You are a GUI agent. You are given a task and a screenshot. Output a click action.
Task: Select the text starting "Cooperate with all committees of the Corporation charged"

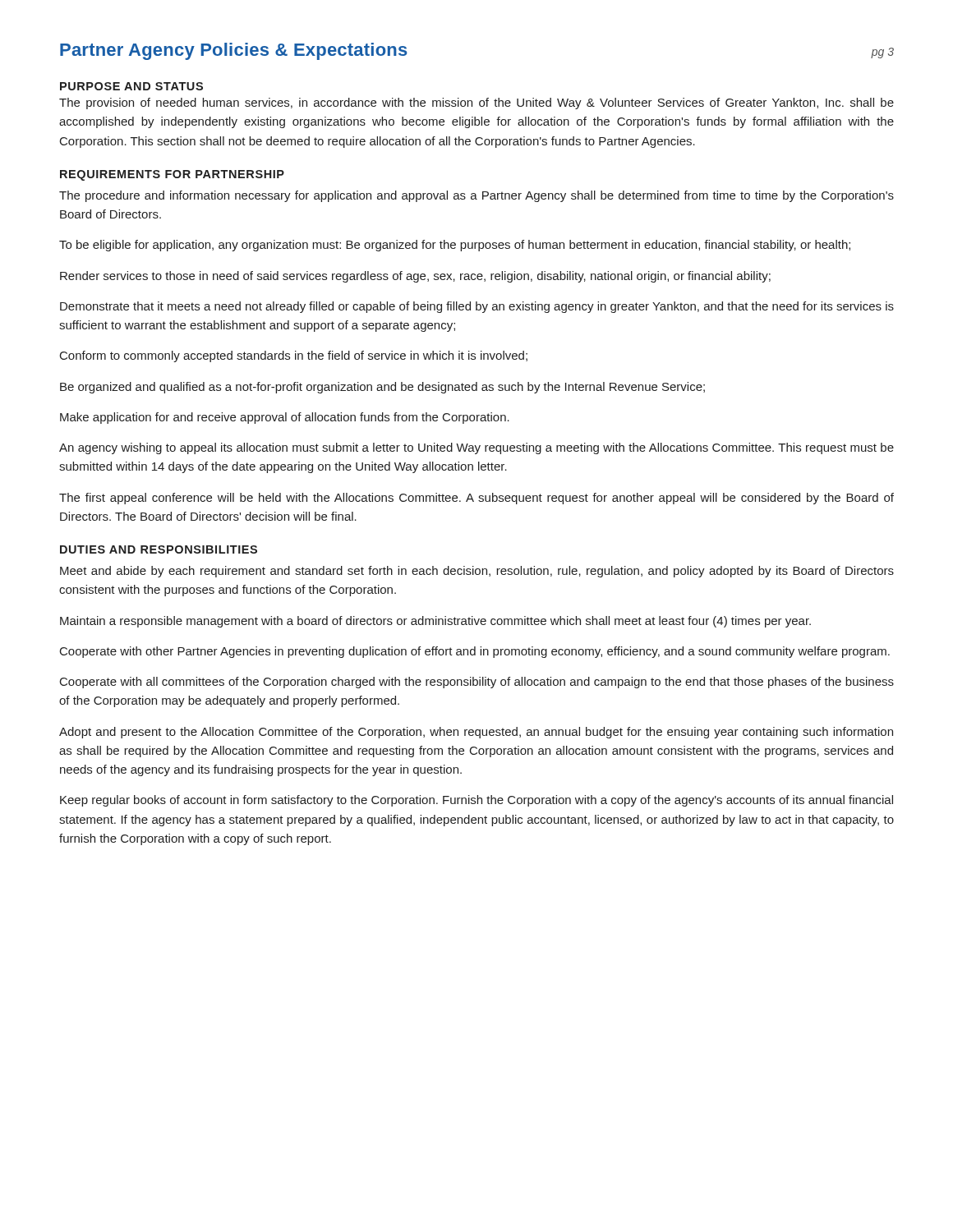click(476, 691)
